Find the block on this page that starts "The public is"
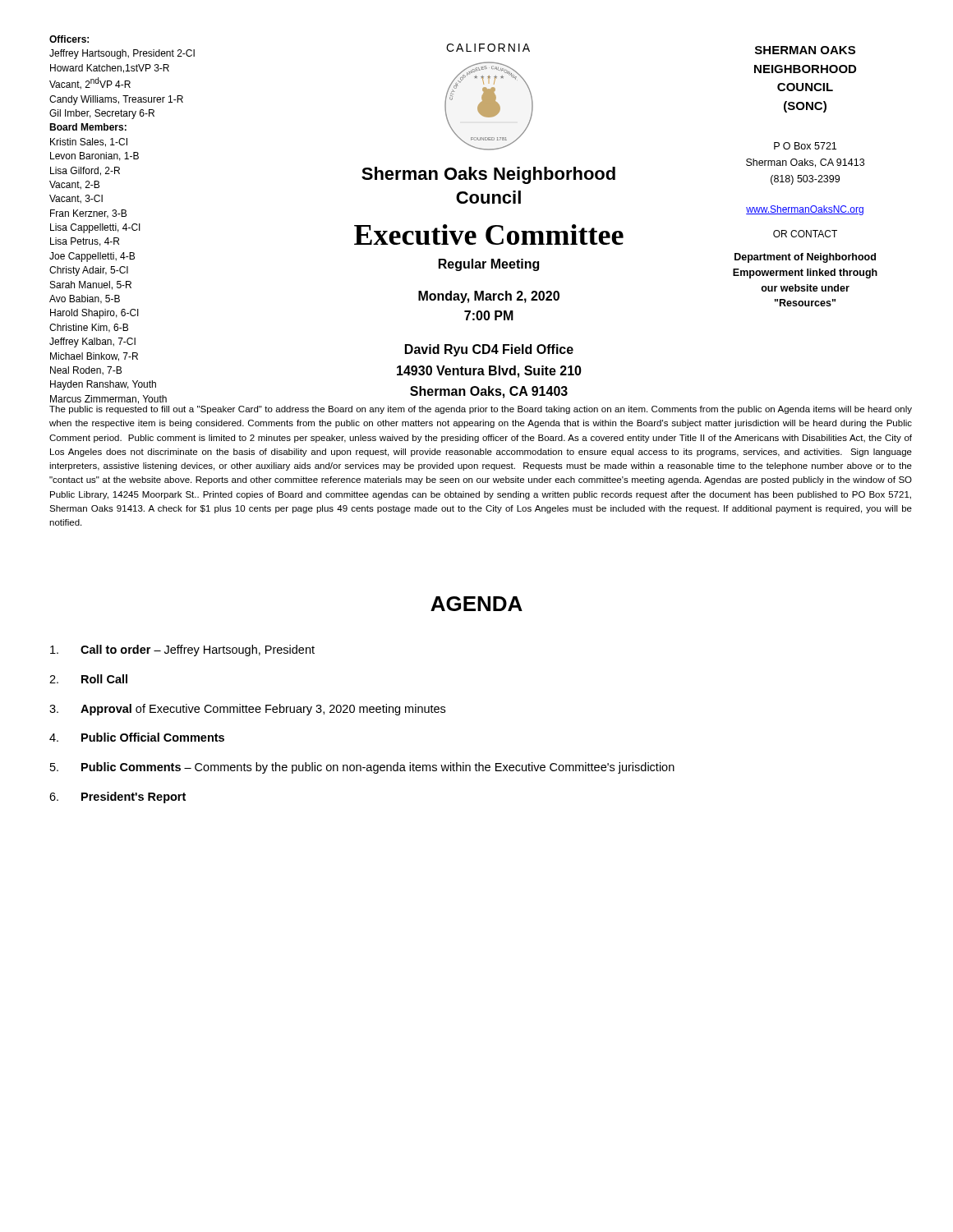 [x=481, y=466]
